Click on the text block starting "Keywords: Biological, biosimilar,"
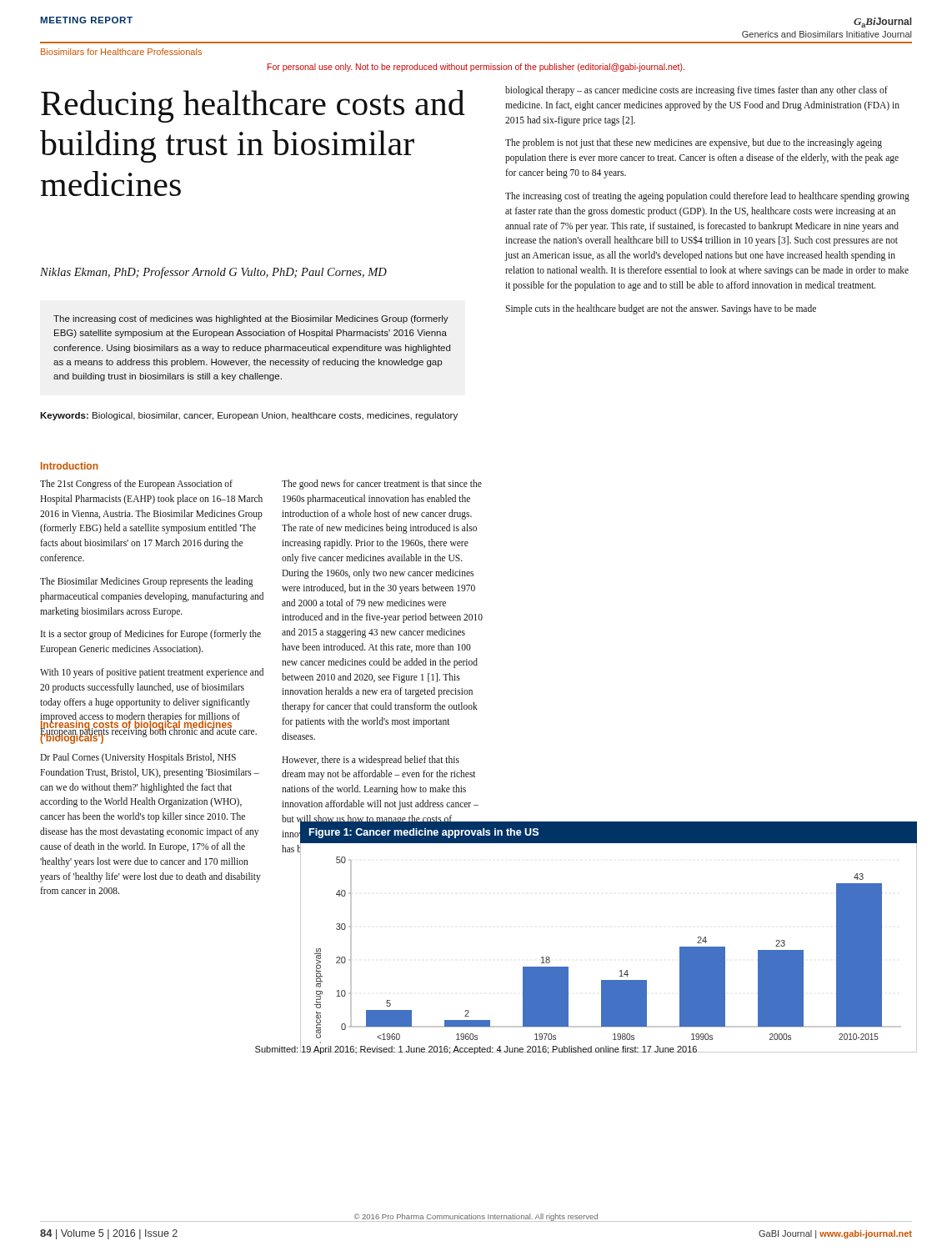952x1251 pixels. (x=249, y=415)
